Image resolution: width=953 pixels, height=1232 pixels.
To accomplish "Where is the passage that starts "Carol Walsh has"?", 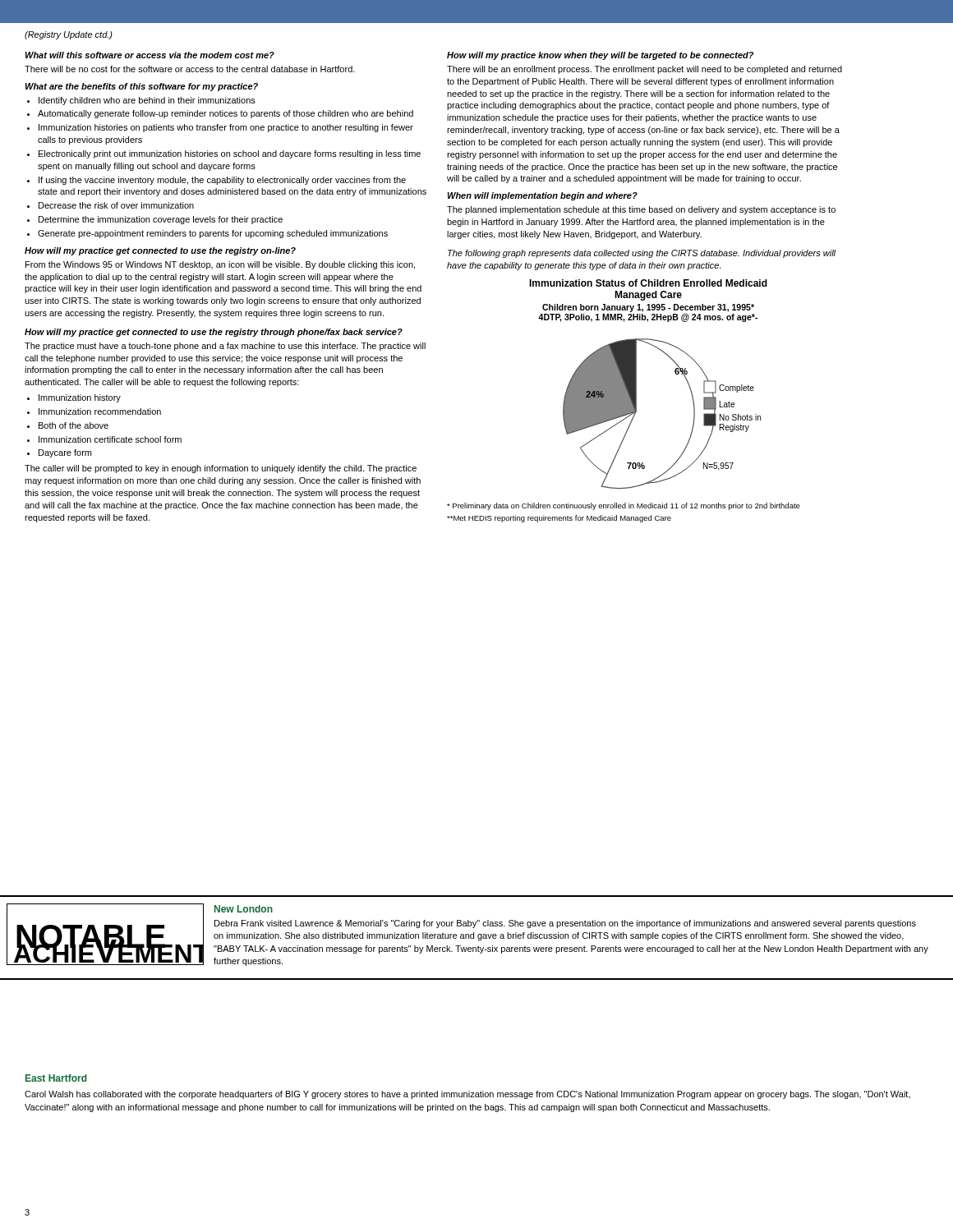I will 476,1101.
